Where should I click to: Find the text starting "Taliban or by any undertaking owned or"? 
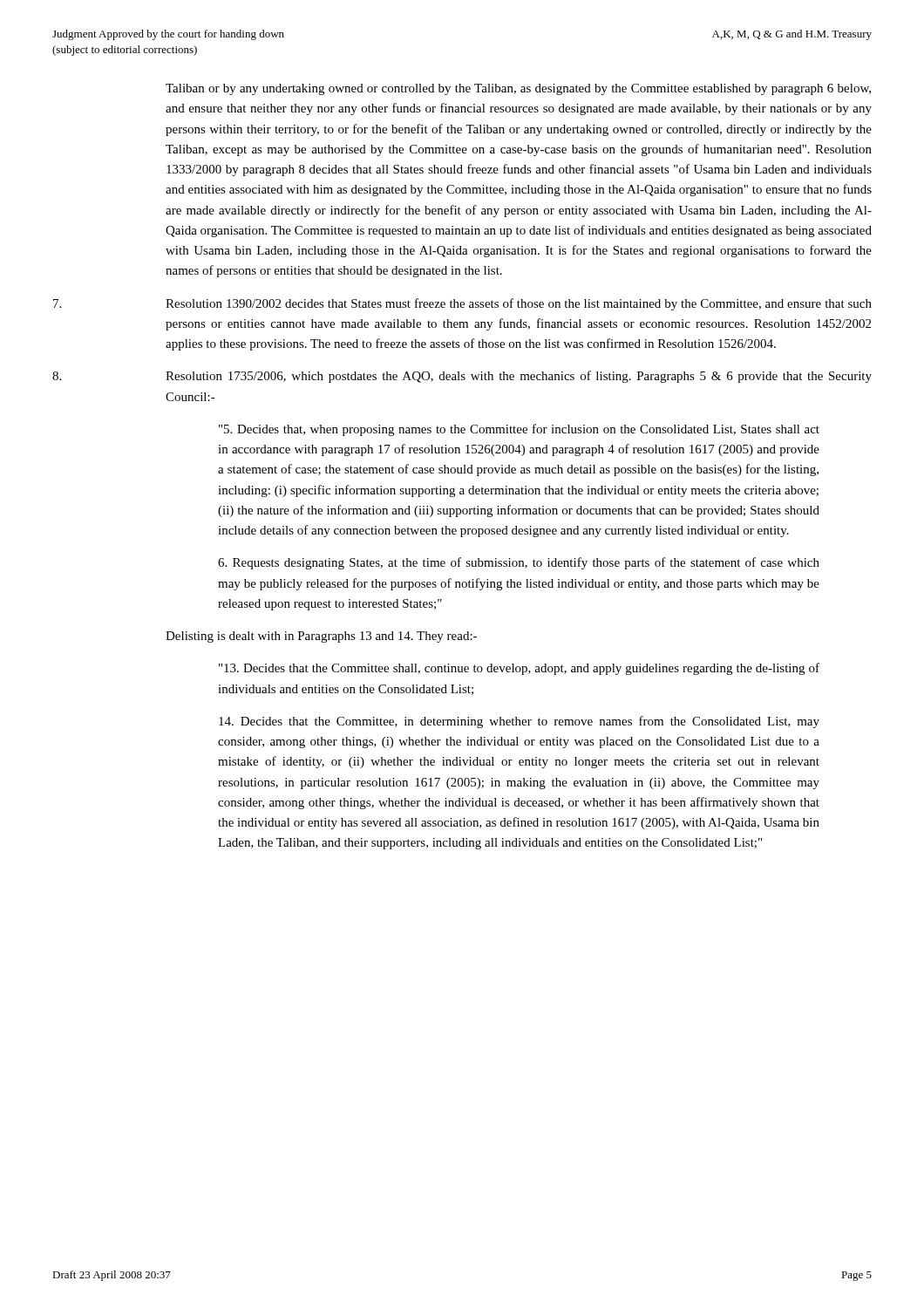point(519,179)
